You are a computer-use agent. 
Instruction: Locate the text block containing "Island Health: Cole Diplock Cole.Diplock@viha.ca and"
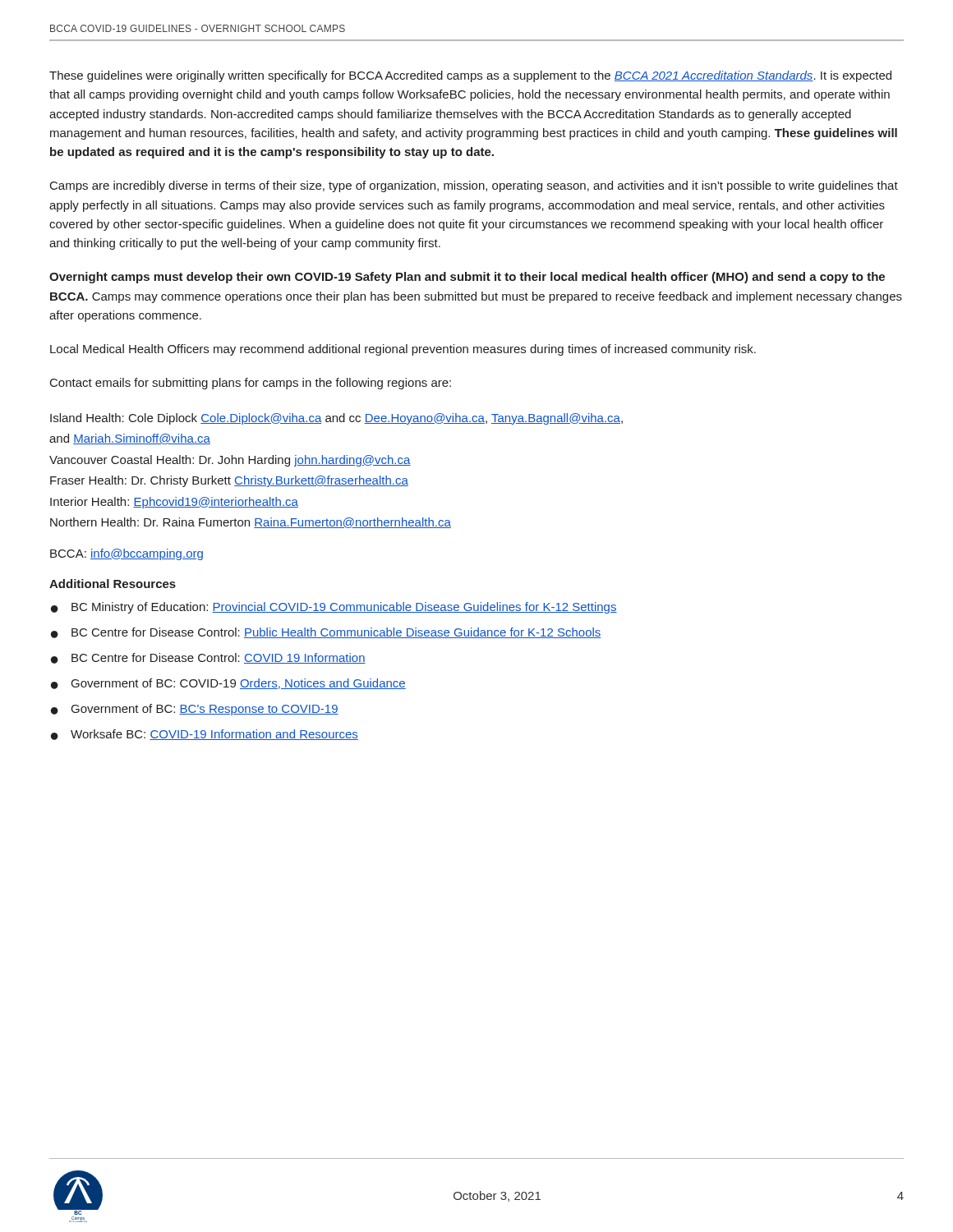coord(336,470)
